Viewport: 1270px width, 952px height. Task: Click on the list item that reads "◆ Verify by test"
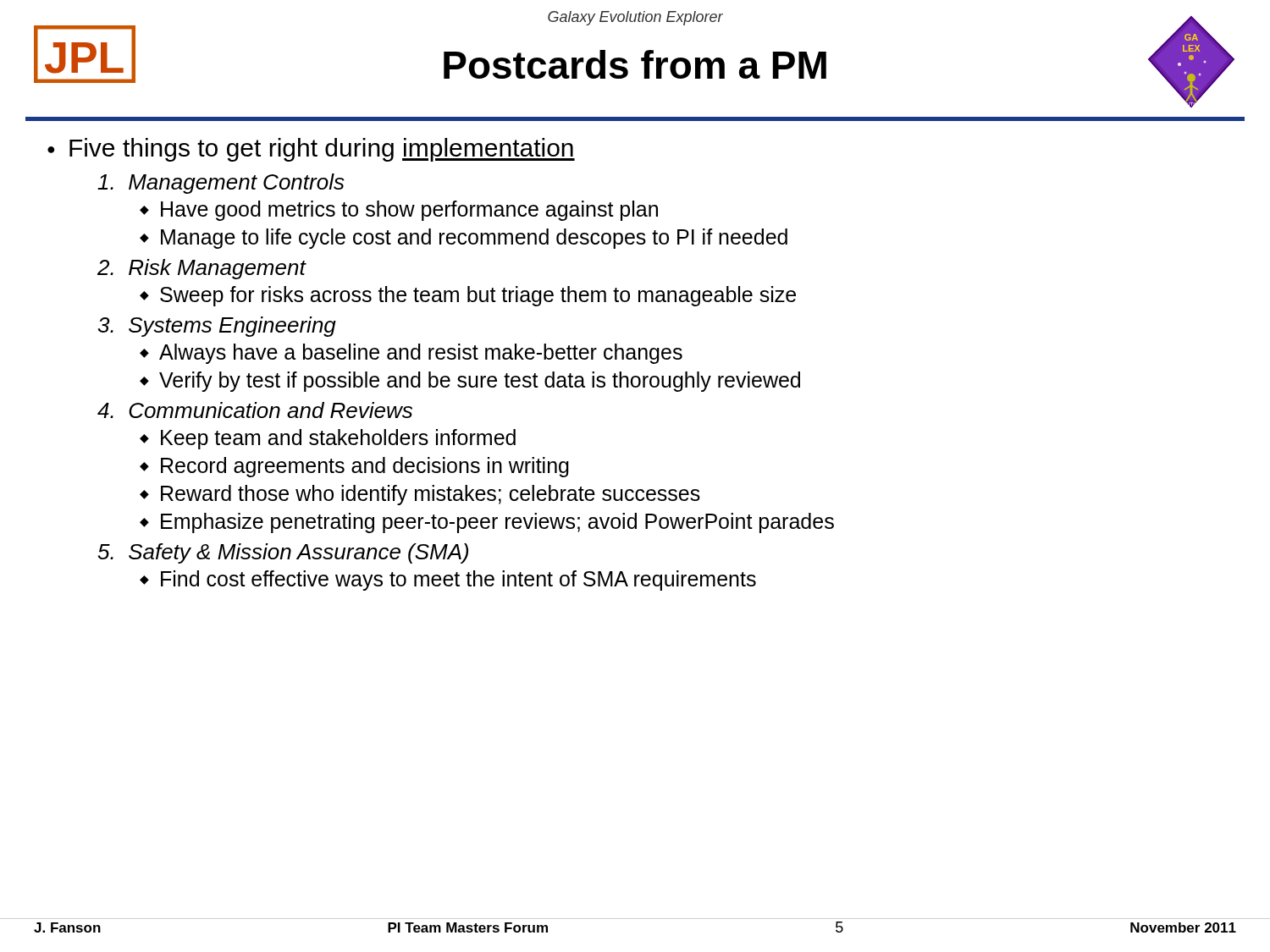(x=471, y=380)
